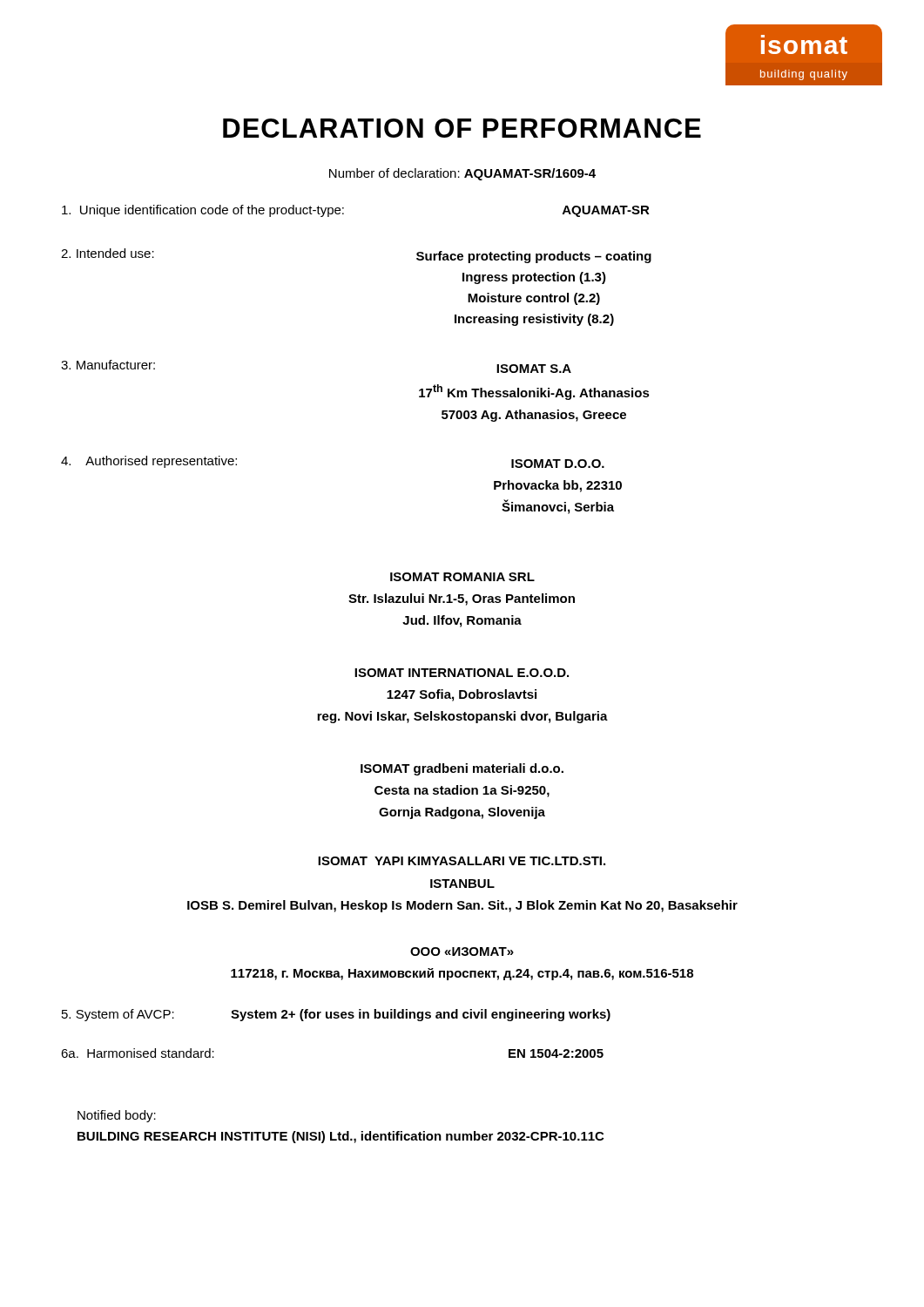Click the passage that begins "2. Intended use:"
The width and height of the screenshot is (924, 1307).
(462, 288)
